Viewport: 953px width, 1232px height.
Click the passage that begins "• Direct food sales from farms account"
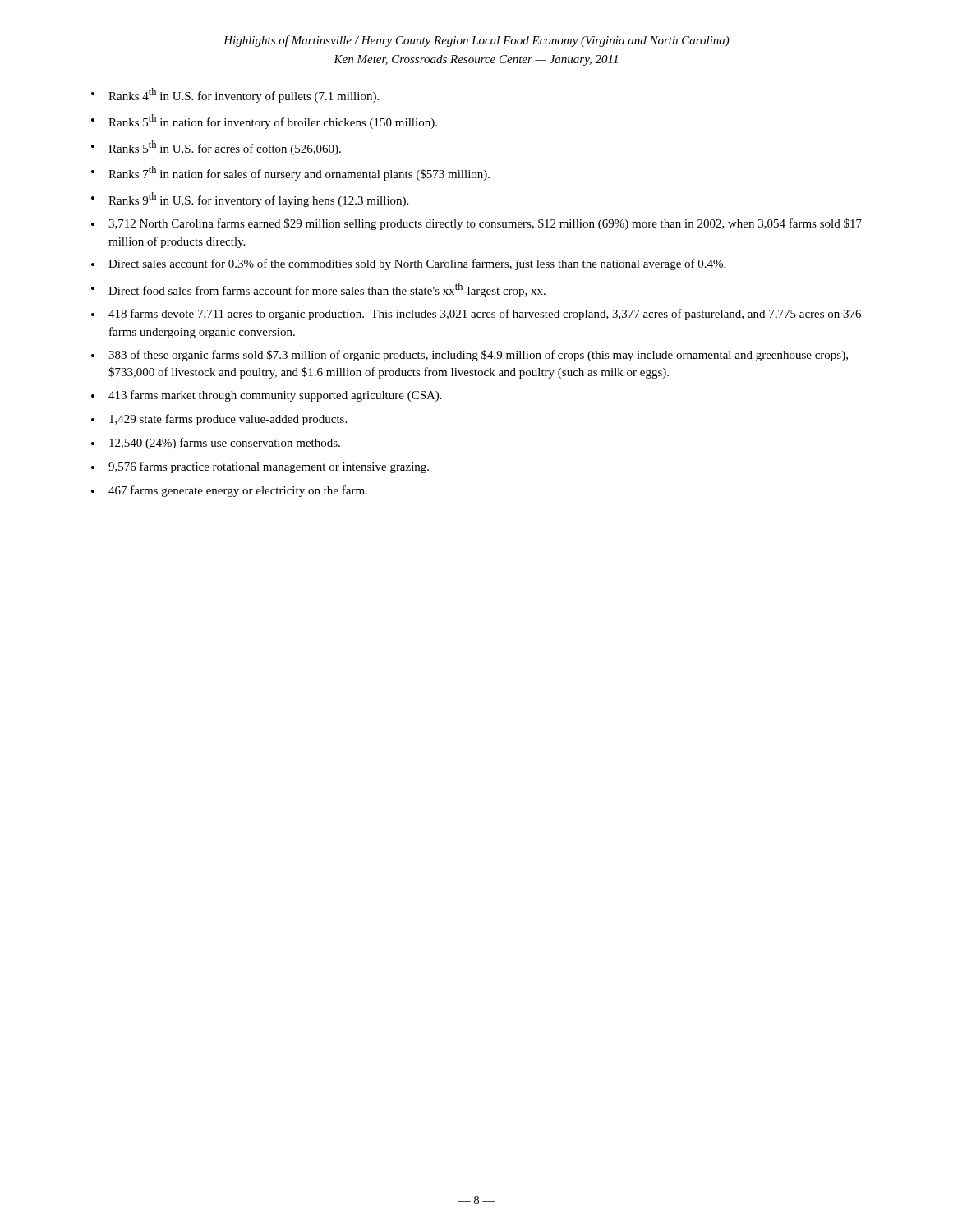[476, 290]
